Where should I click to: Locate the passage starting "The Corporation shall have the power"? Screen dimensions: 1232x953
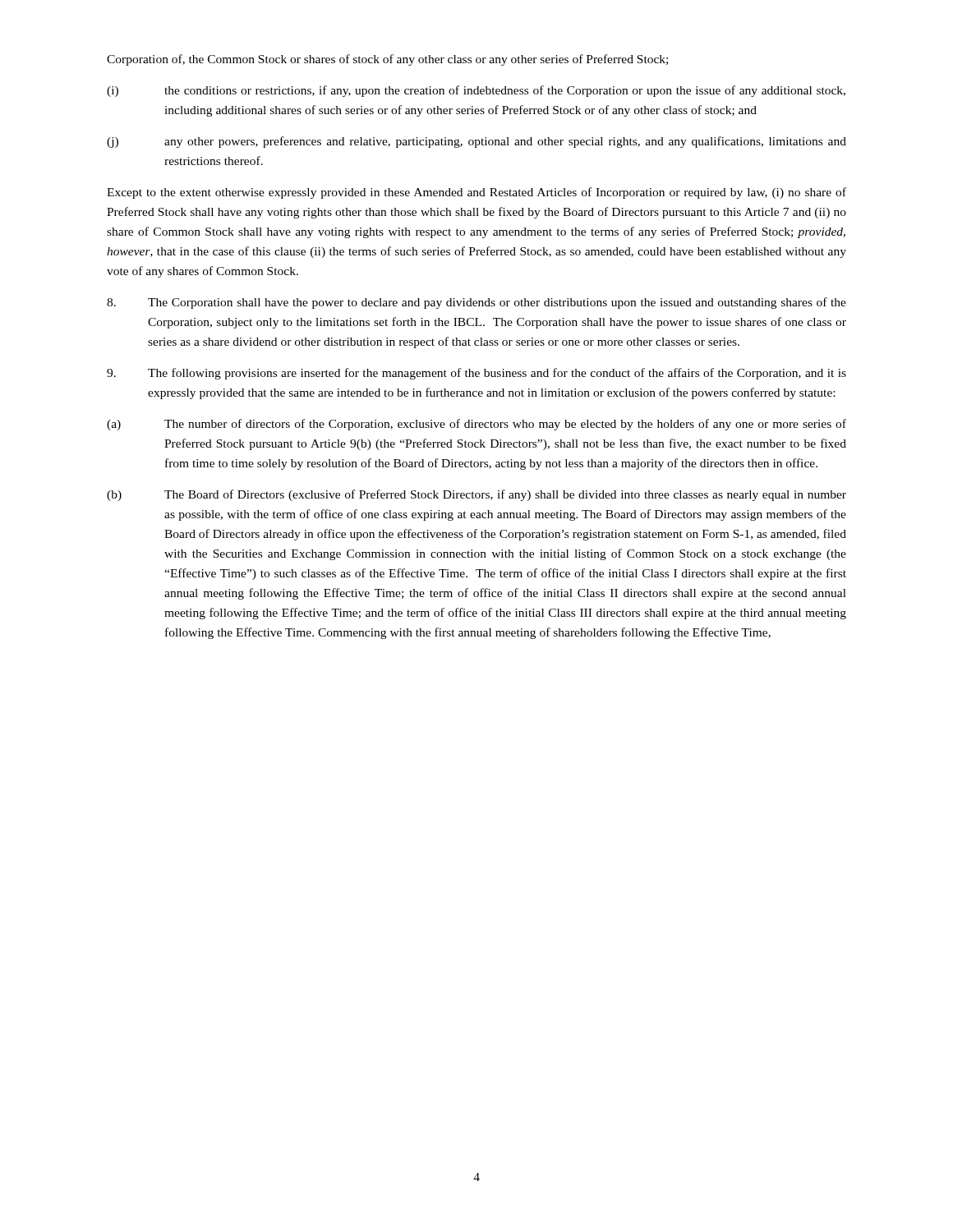tap(476, 322)
